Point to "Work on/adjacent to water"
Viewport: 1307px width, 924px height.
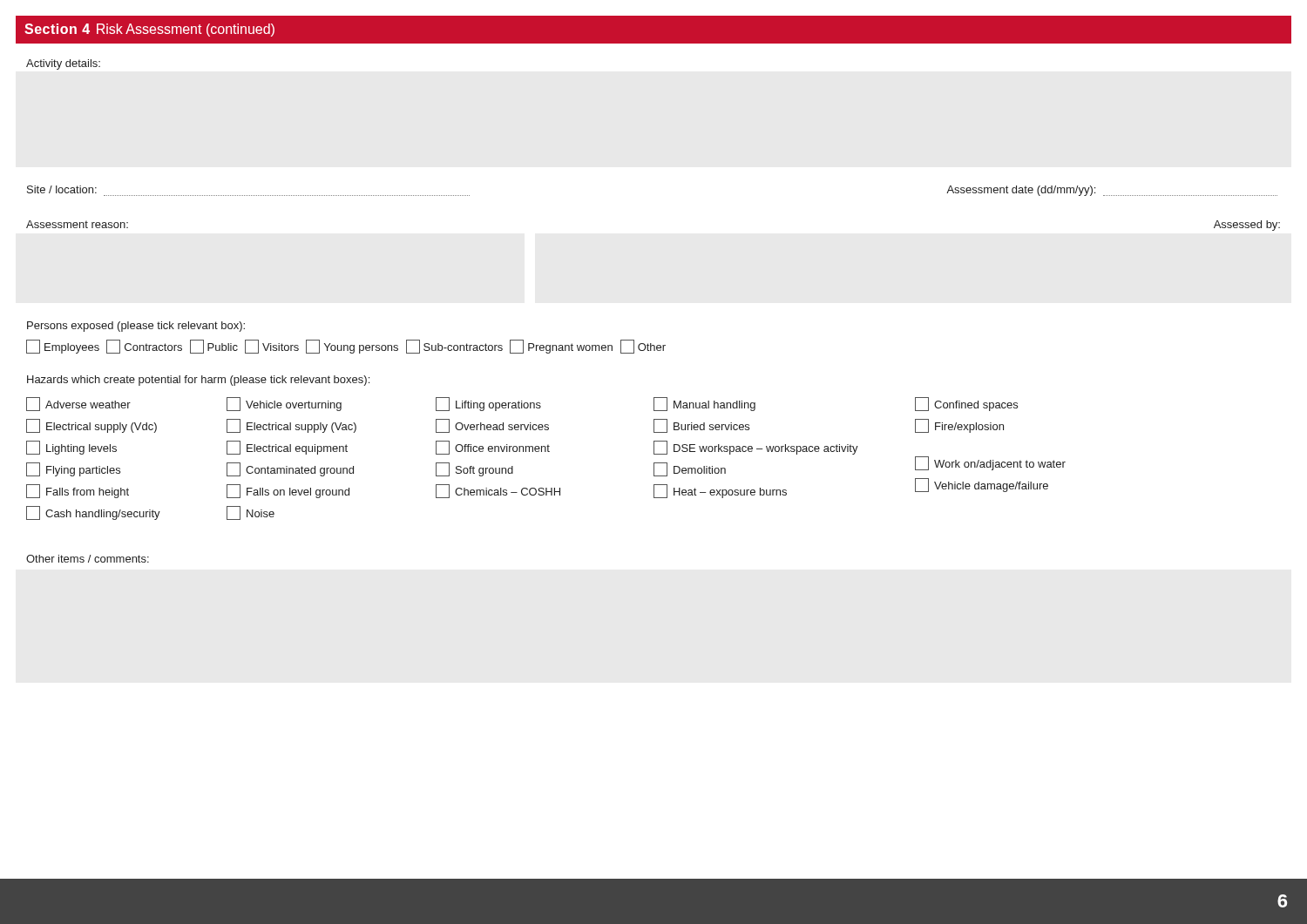click(x=990, y=463)
